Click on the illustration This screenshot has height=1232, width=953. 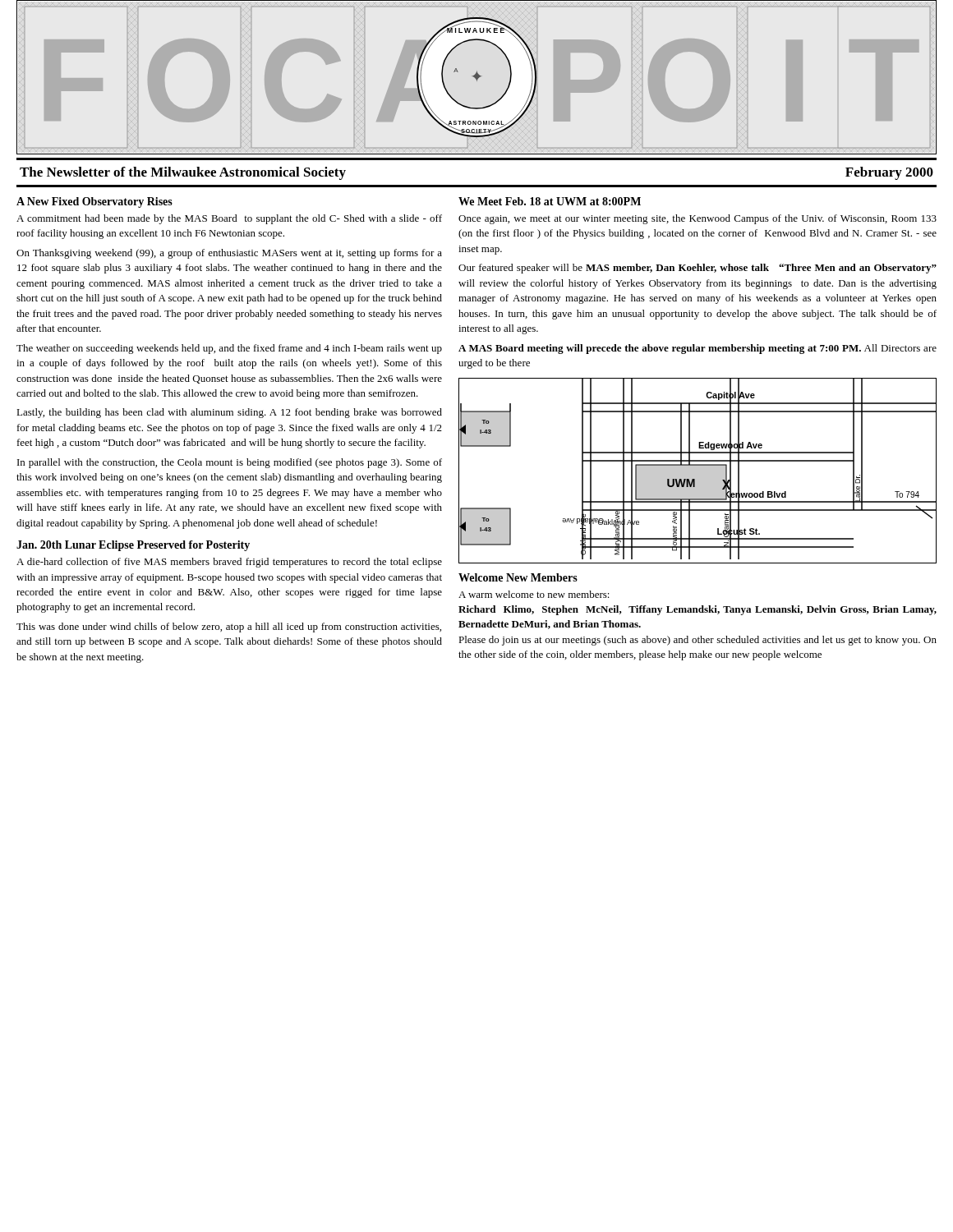476,77
